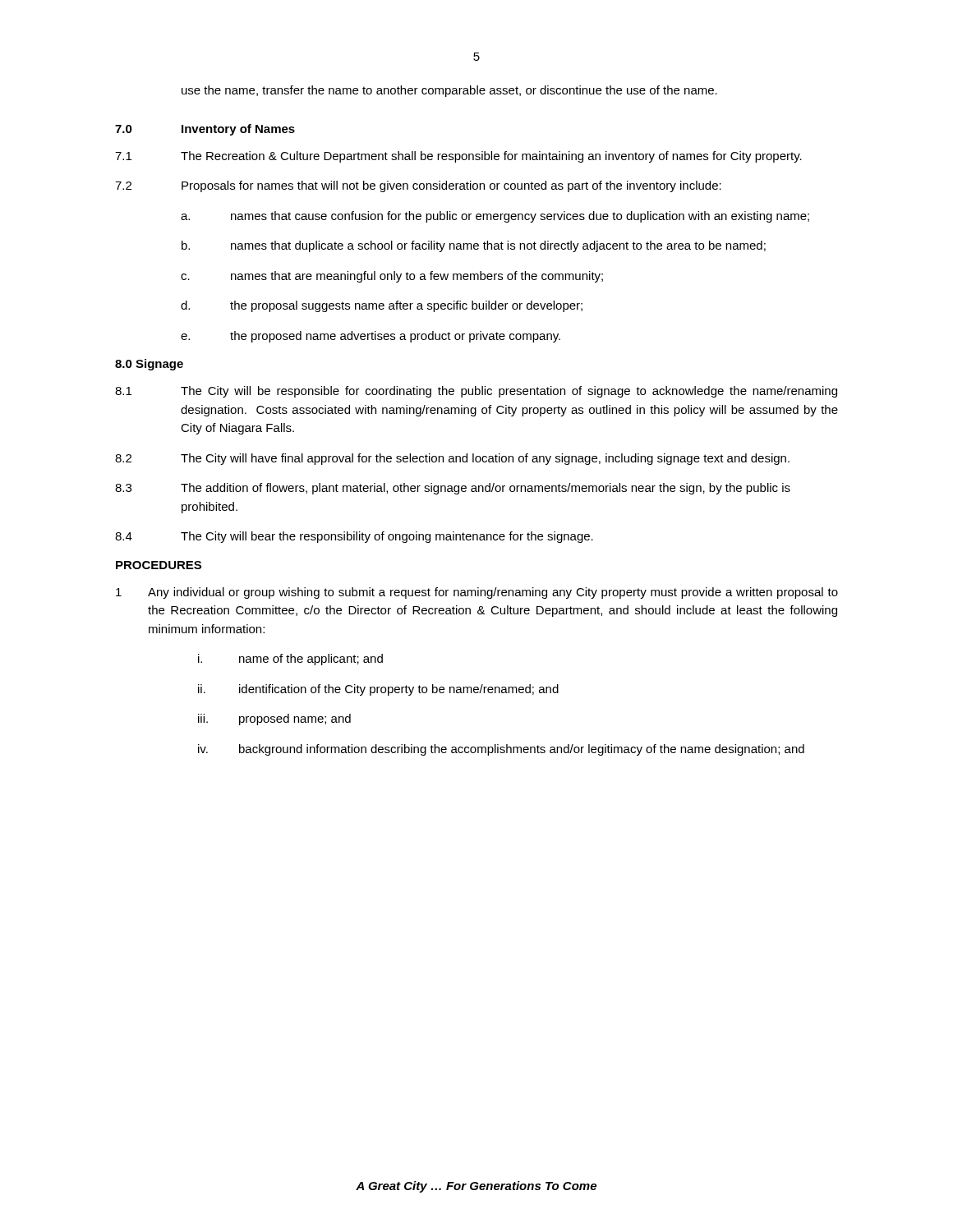953x1232 pixels.
Task: Find the block on this page that starts "i. name of"
Action: 290,660
